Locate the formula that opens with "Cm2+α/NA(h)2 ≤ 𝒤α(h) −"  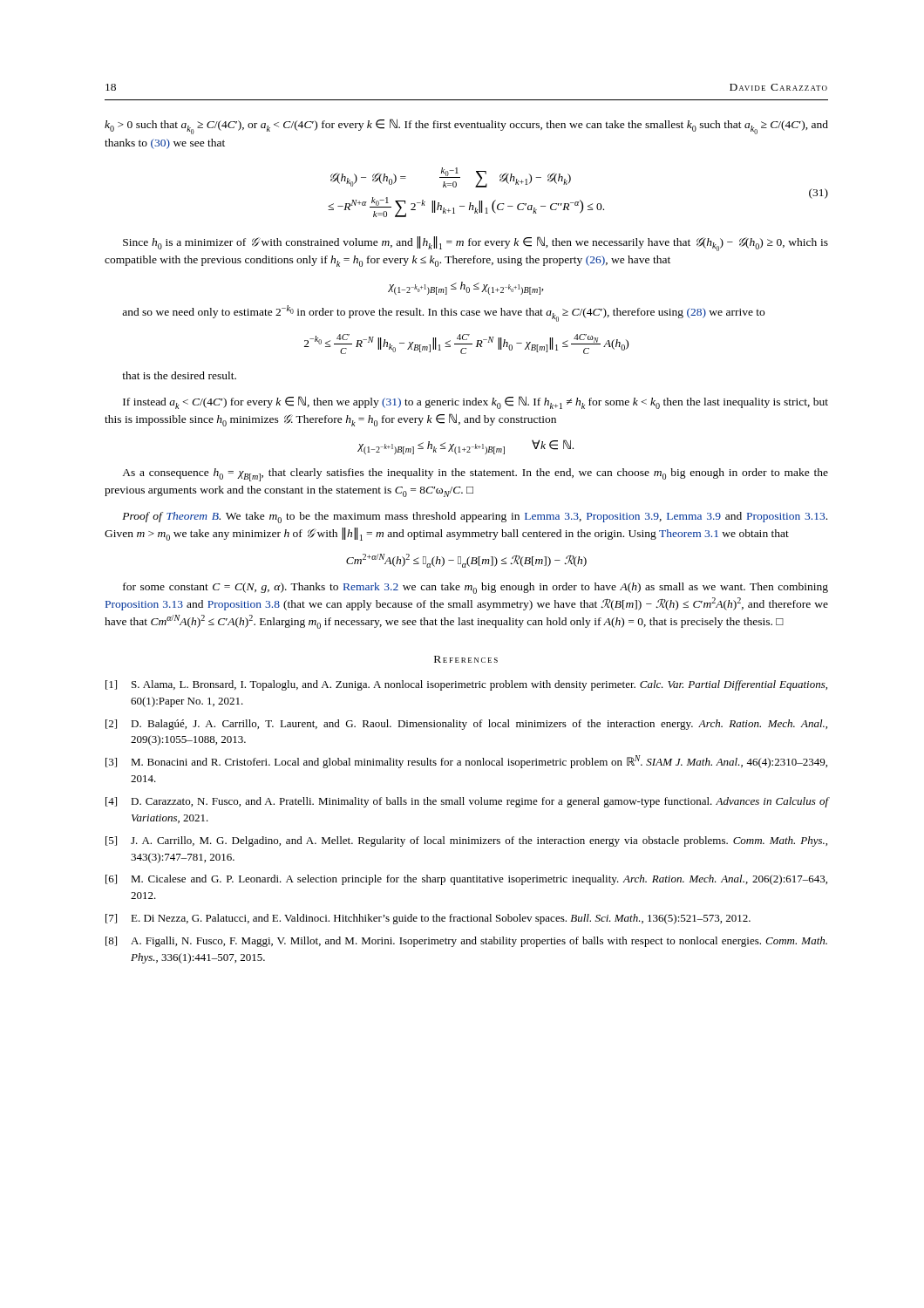[466, 561]
